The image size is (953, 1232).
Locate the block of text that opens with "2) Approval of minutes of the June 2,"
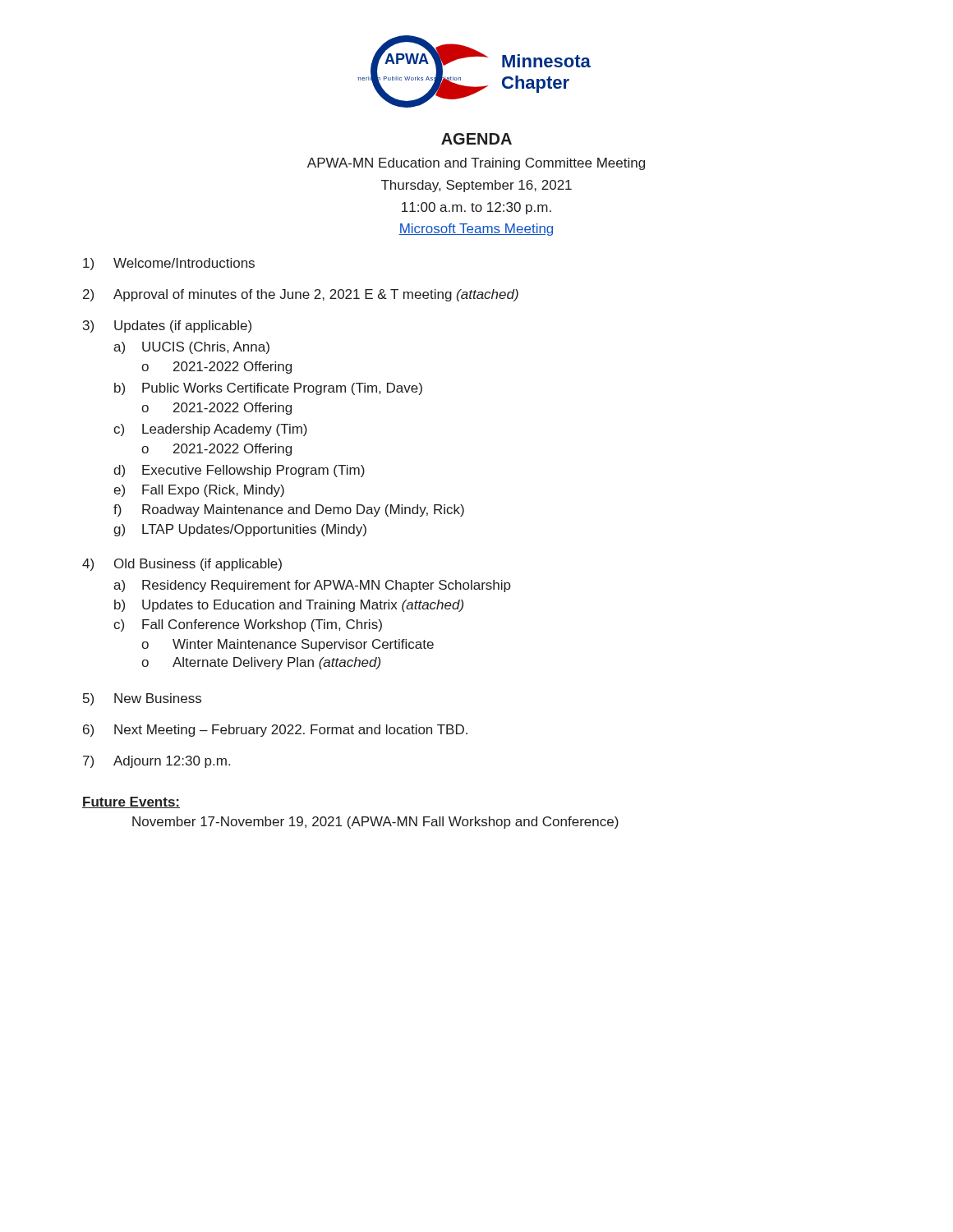[476, 295]
